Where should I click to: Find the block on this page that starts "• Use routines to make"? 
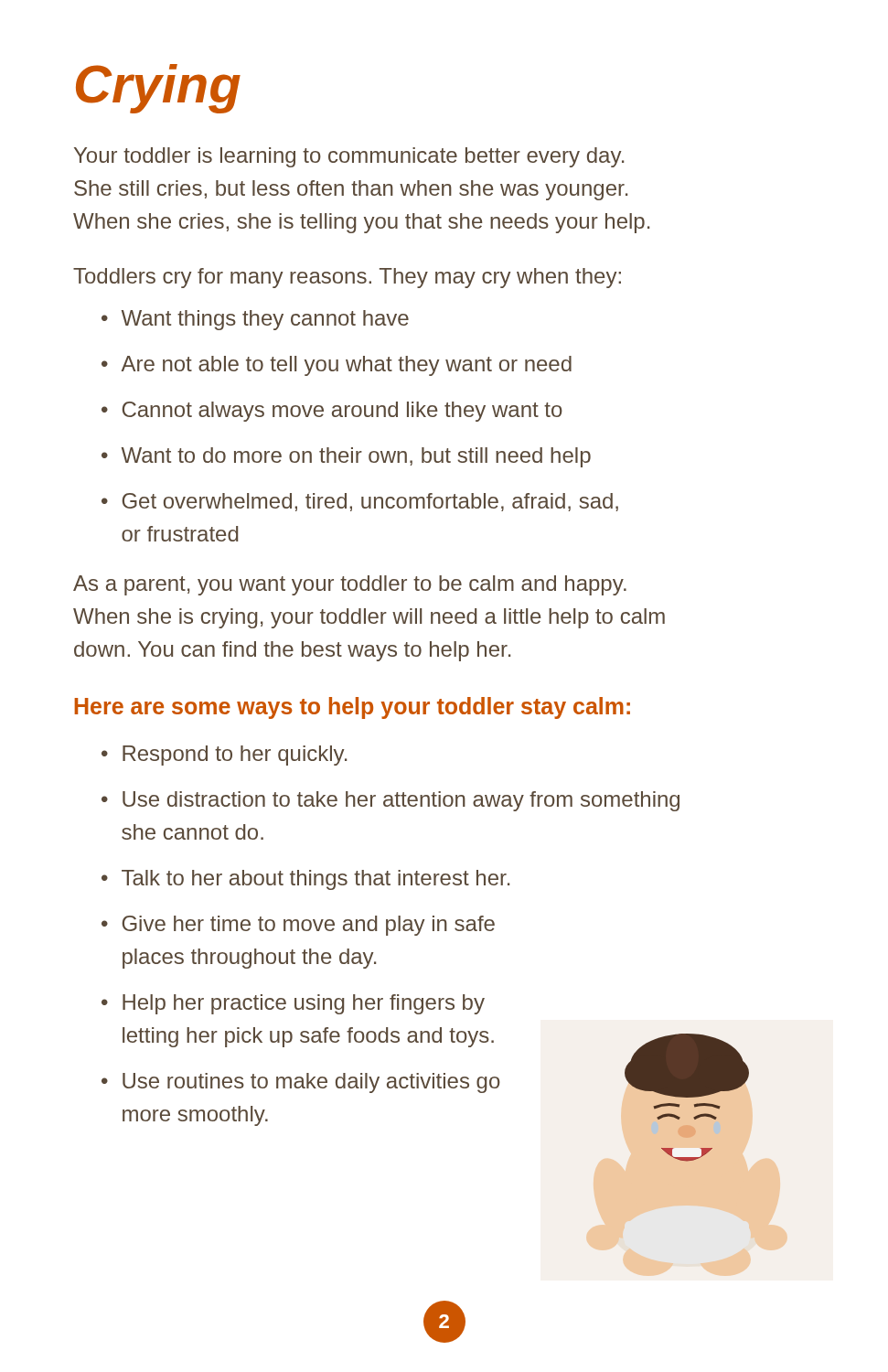[321, 1098]
